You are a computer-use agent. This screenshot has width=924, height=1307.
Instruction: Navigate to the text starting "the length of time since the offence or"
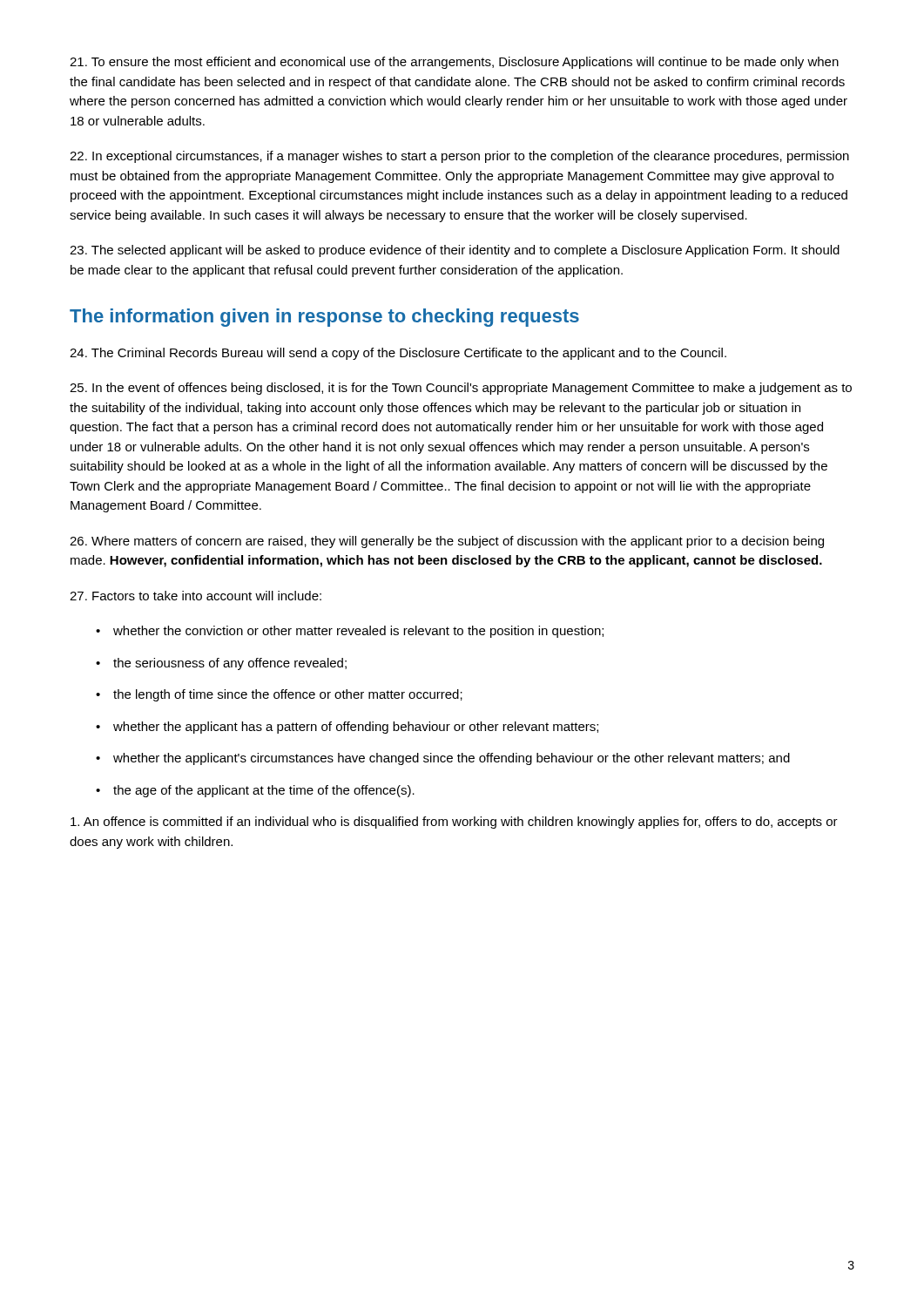[x=288, y=694]
